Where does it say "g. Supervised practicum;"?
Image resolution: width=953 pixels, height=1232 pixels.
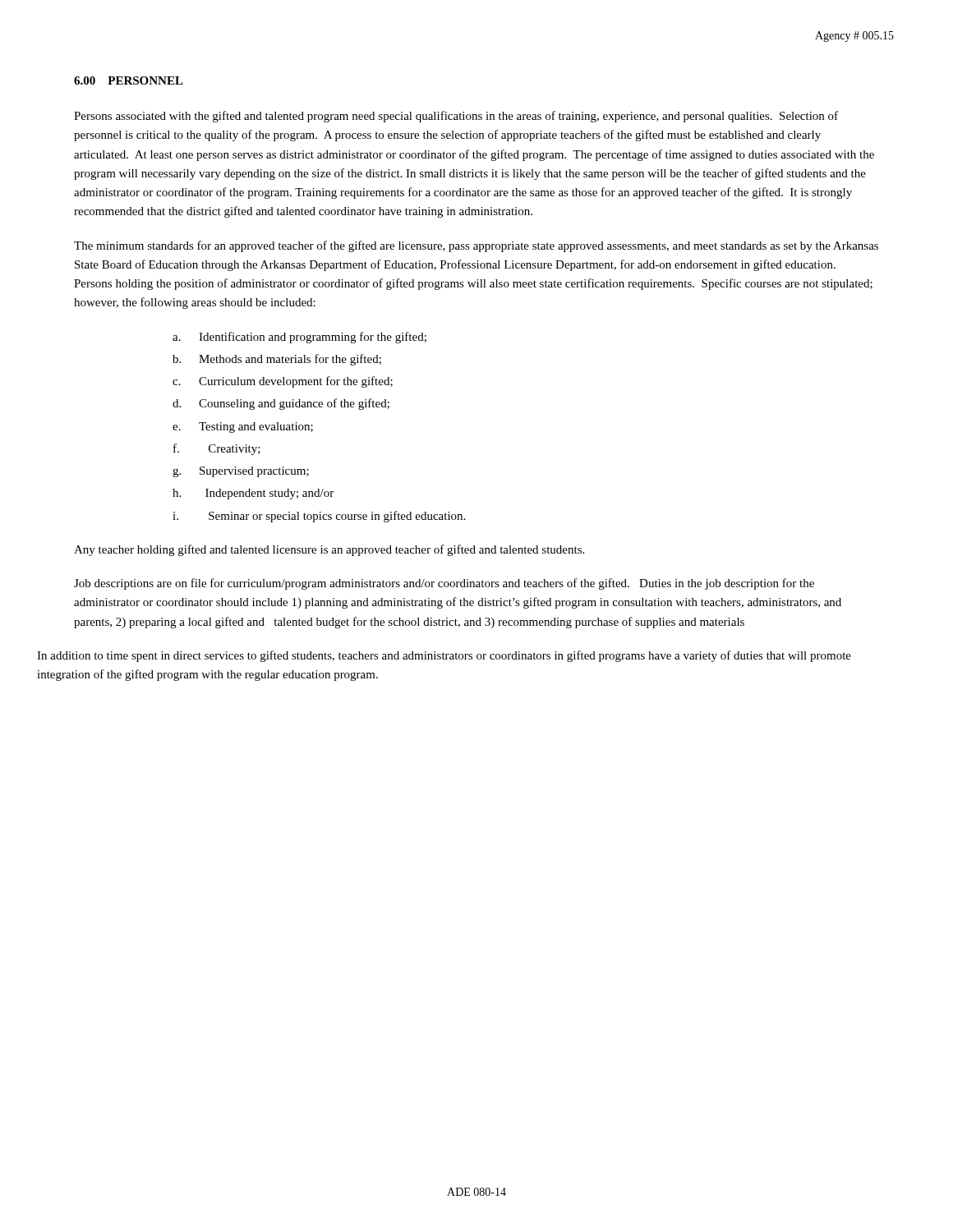[x=241, y=471]
